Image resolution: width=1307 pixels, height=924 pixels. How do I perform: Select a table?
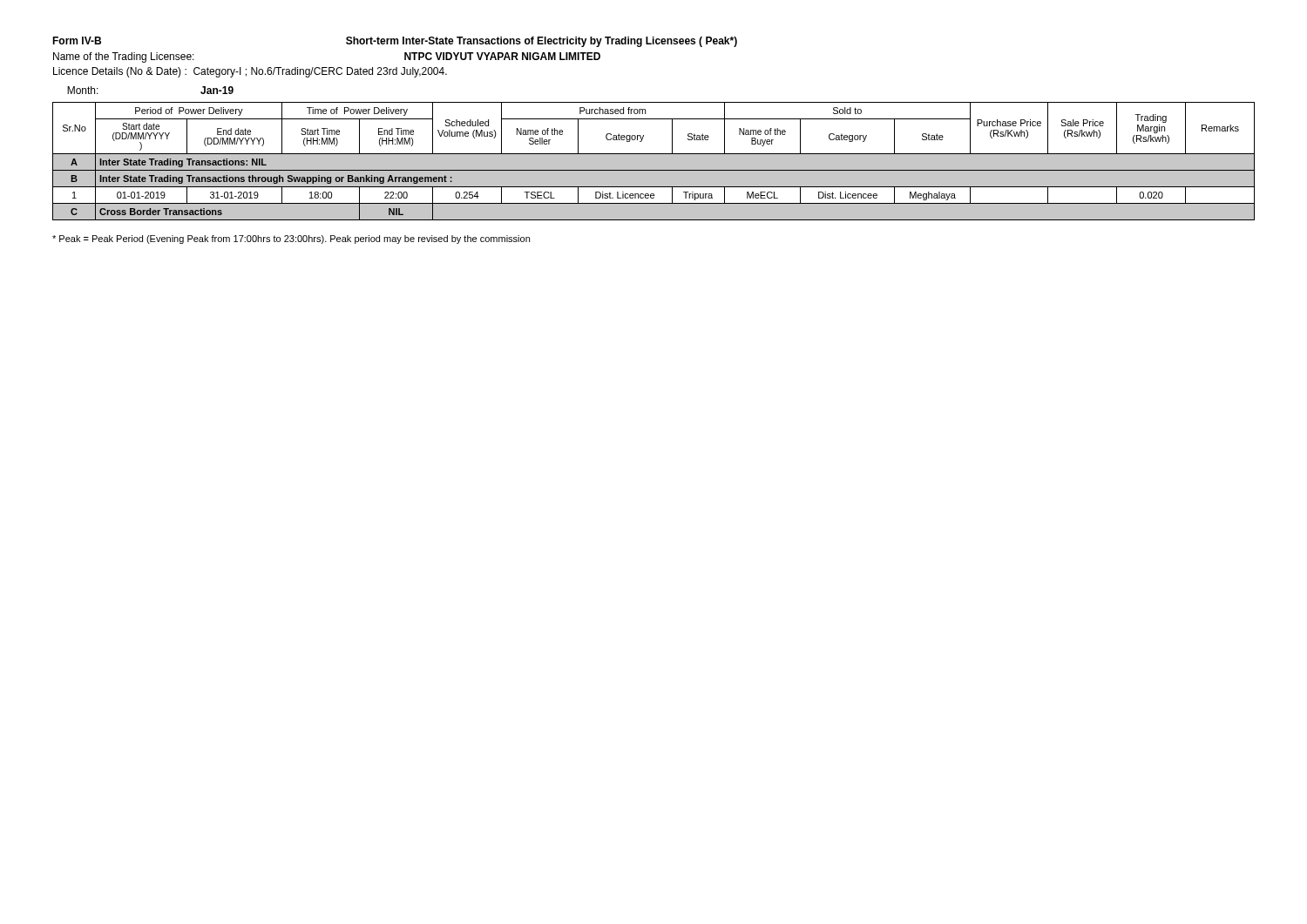pos(654,161)
